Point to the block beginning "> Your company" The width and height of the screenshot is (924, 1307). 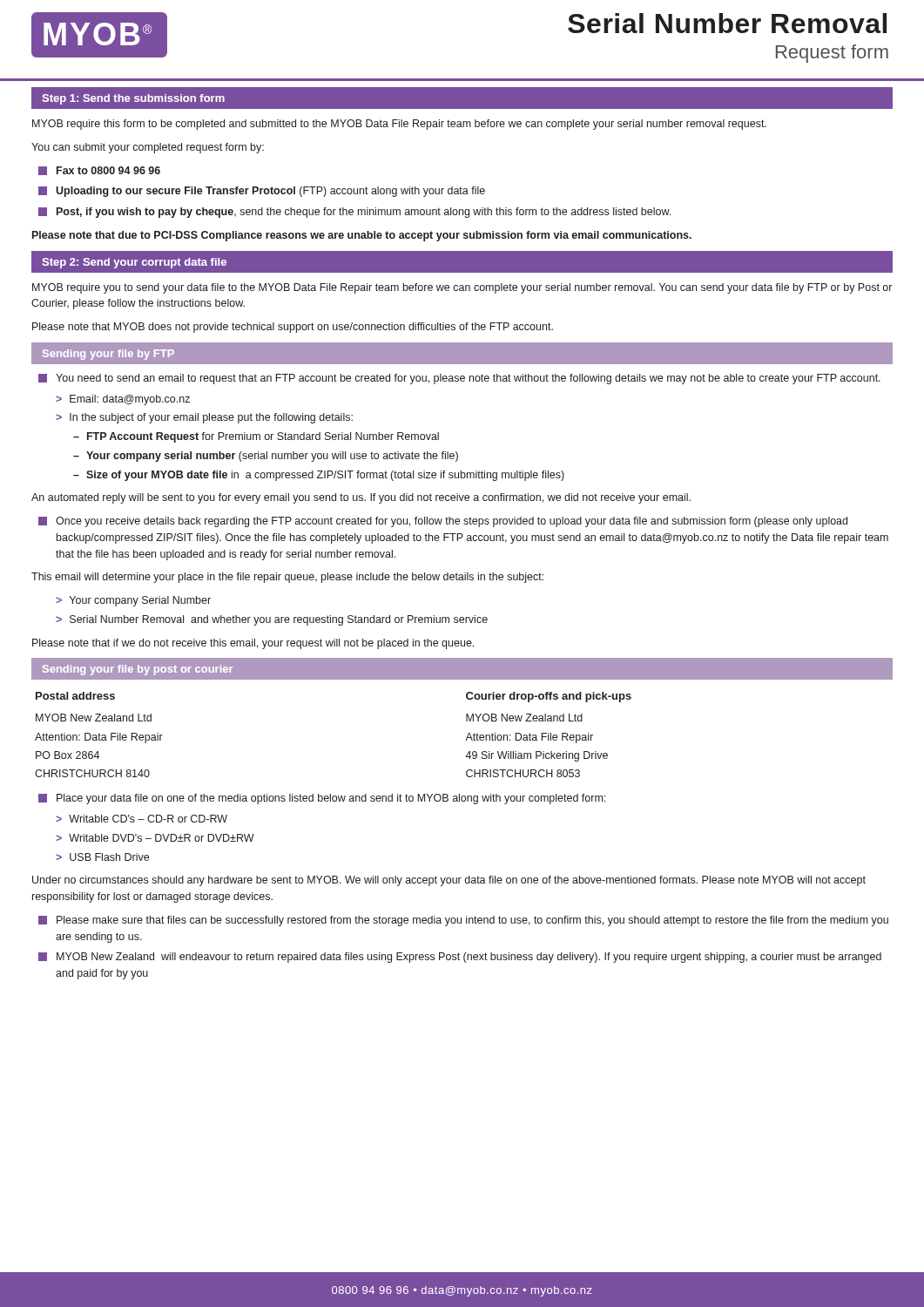tap(133, 601)
